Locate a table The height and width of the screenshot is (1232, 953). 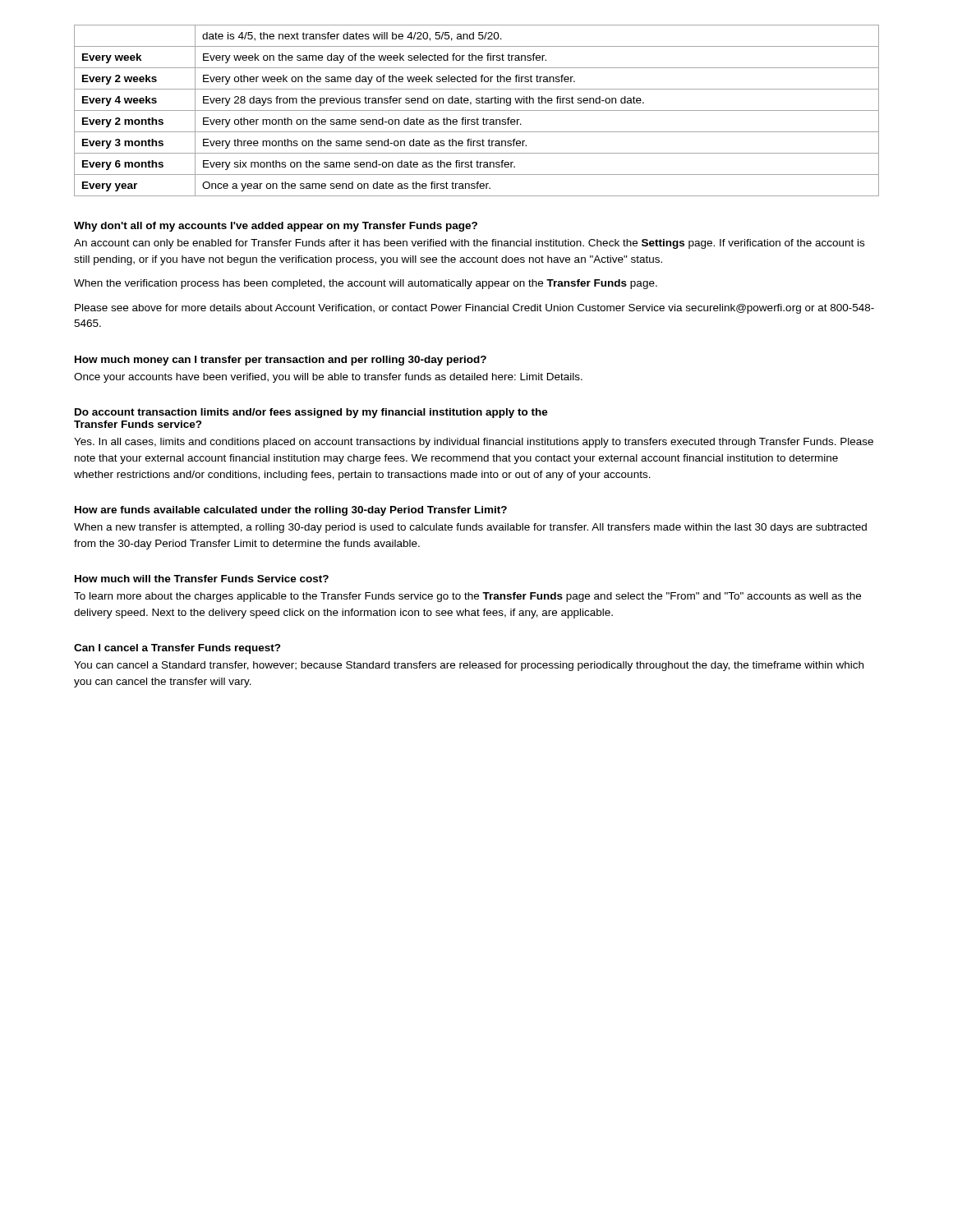(x=476, y=110)
